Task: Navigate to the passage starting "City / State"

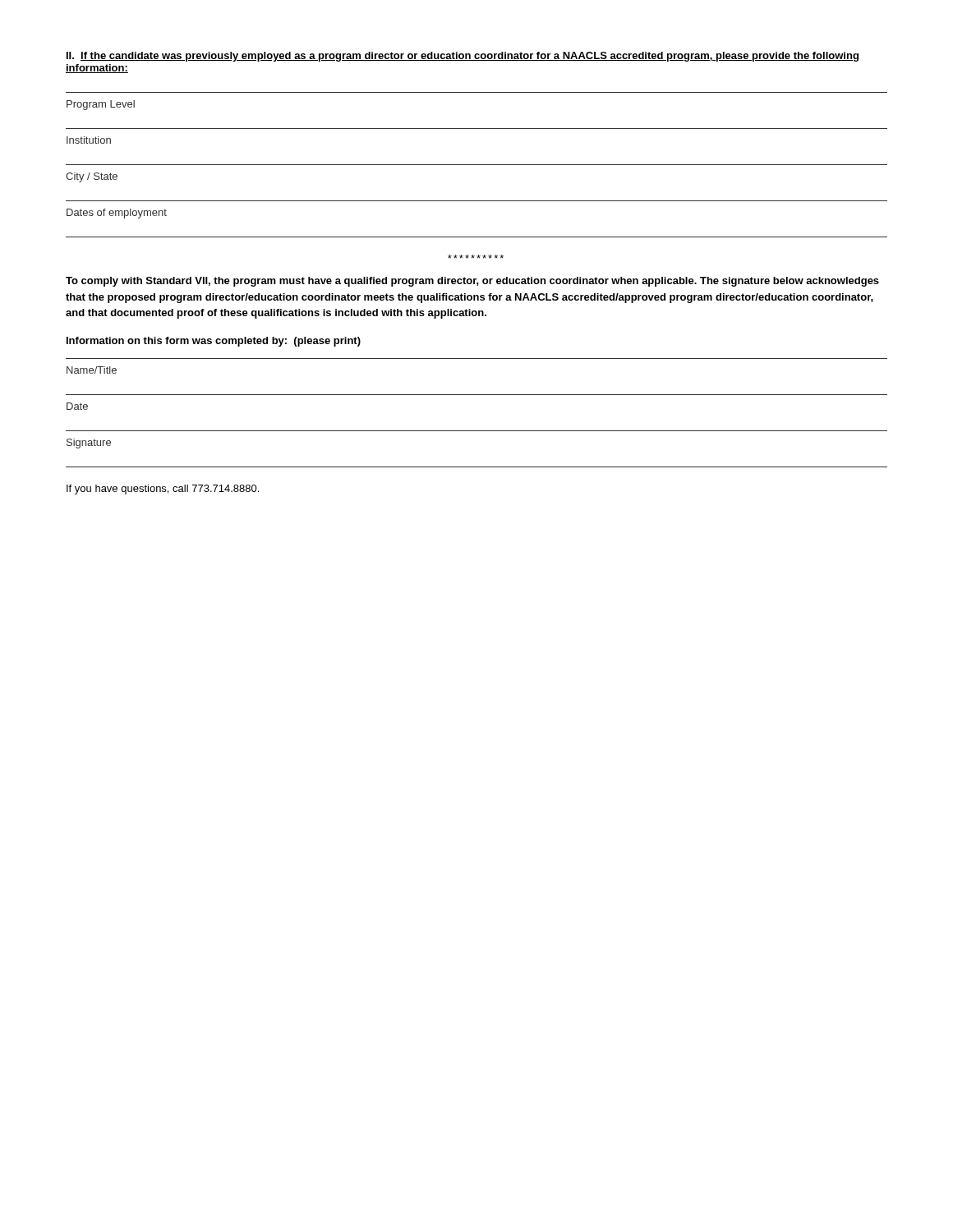Action: pos(92,176)
